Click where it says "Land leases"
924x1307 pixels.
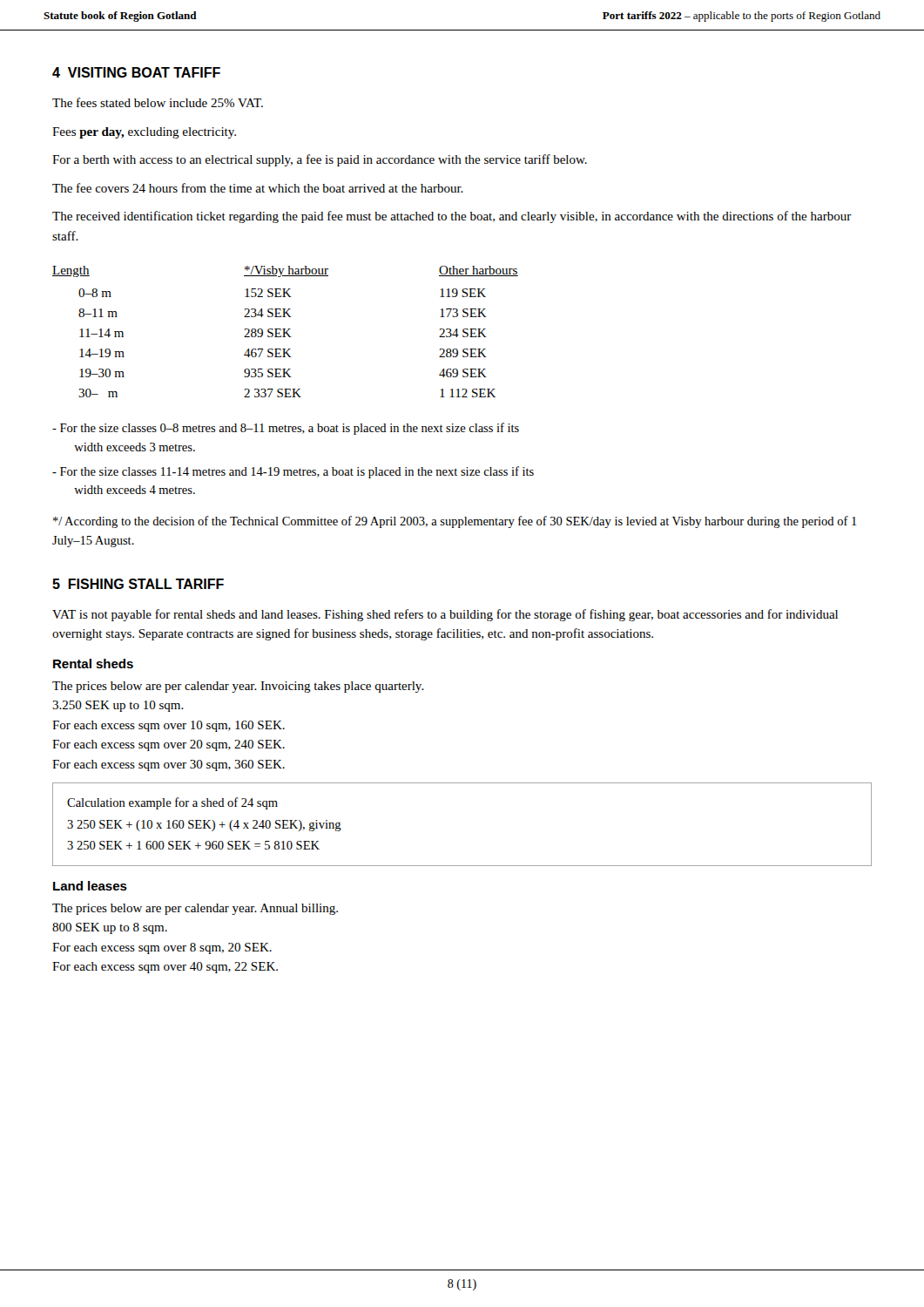90,886
